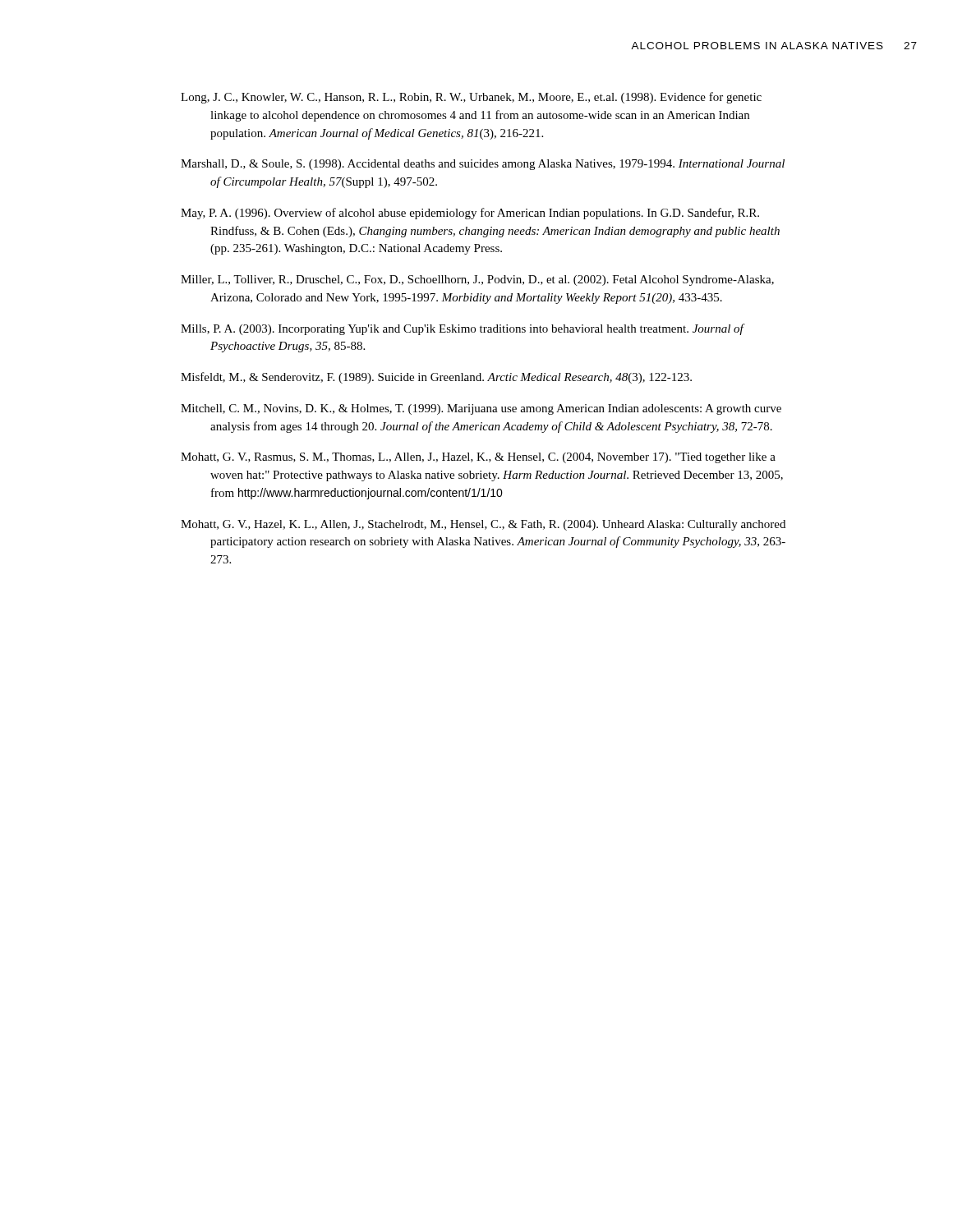This screenshot has width=953, height=1232.
Task: Click on the text starting "Mitchell, C. M.,"
Action: pos(481,417)
